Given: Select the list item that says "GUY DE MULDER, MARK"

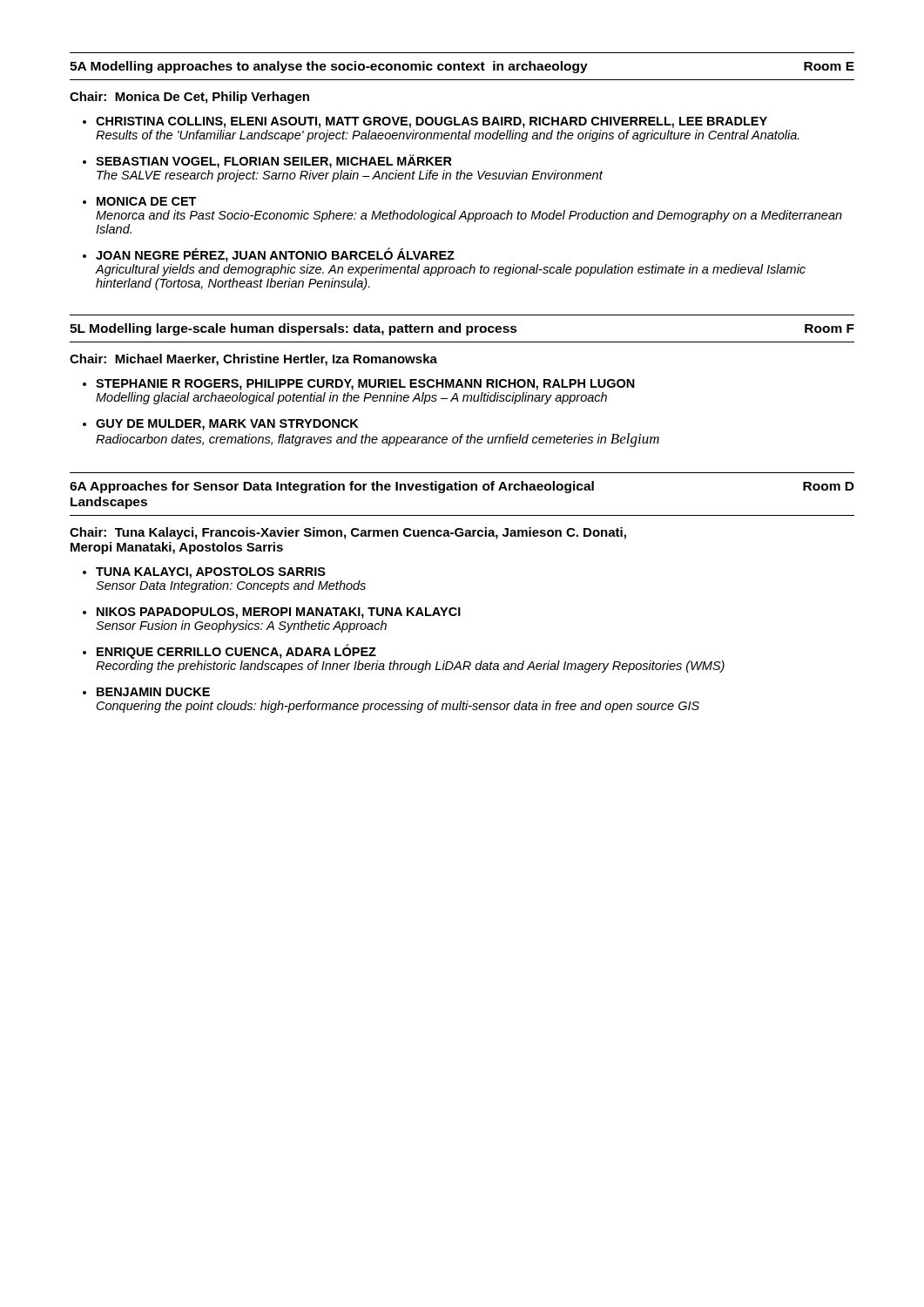Looking at the screenshot, I should [475, 432].
